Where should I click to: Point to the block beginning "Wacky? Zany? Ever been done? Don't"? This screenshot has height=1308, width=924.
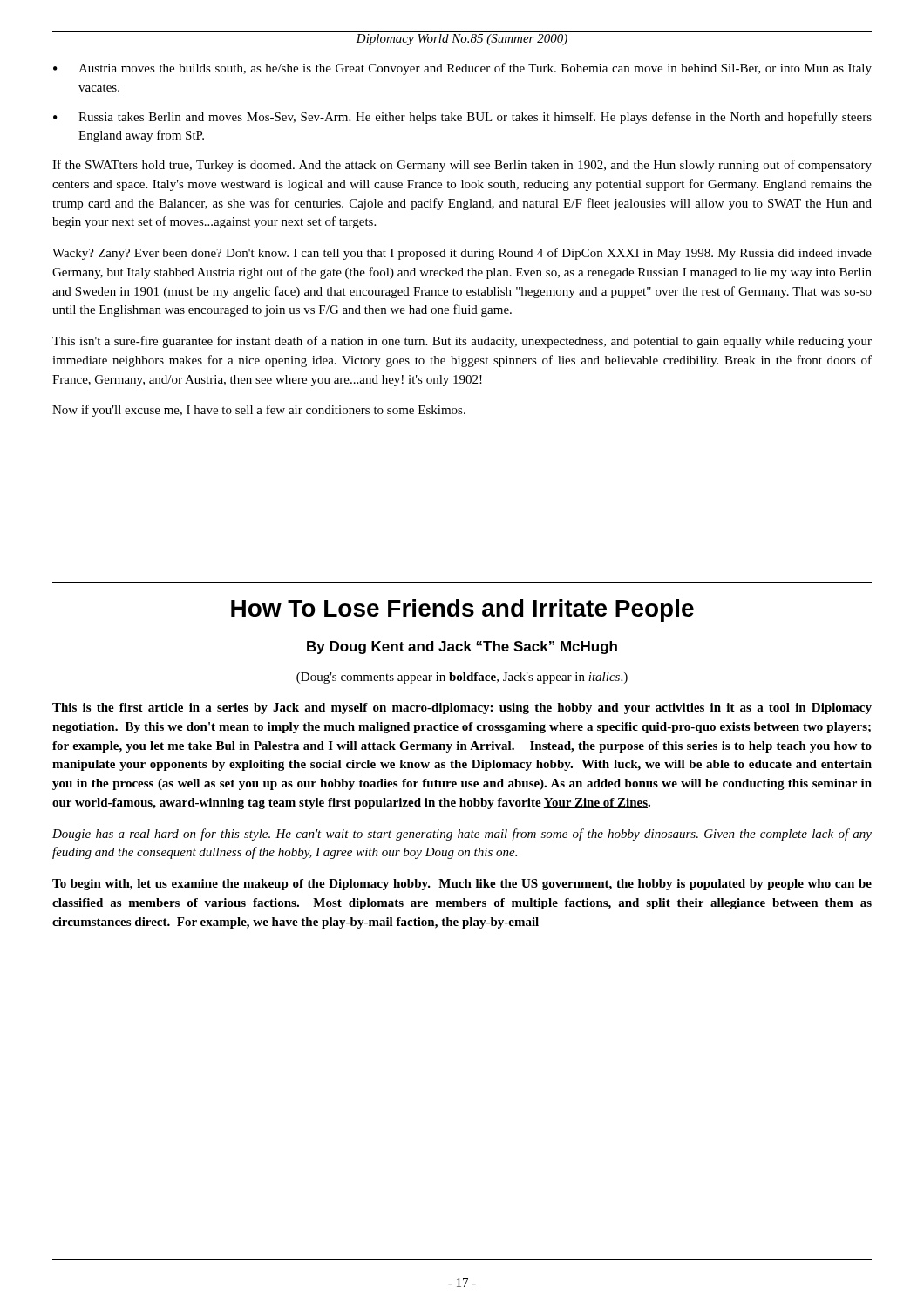coord(462,281)
